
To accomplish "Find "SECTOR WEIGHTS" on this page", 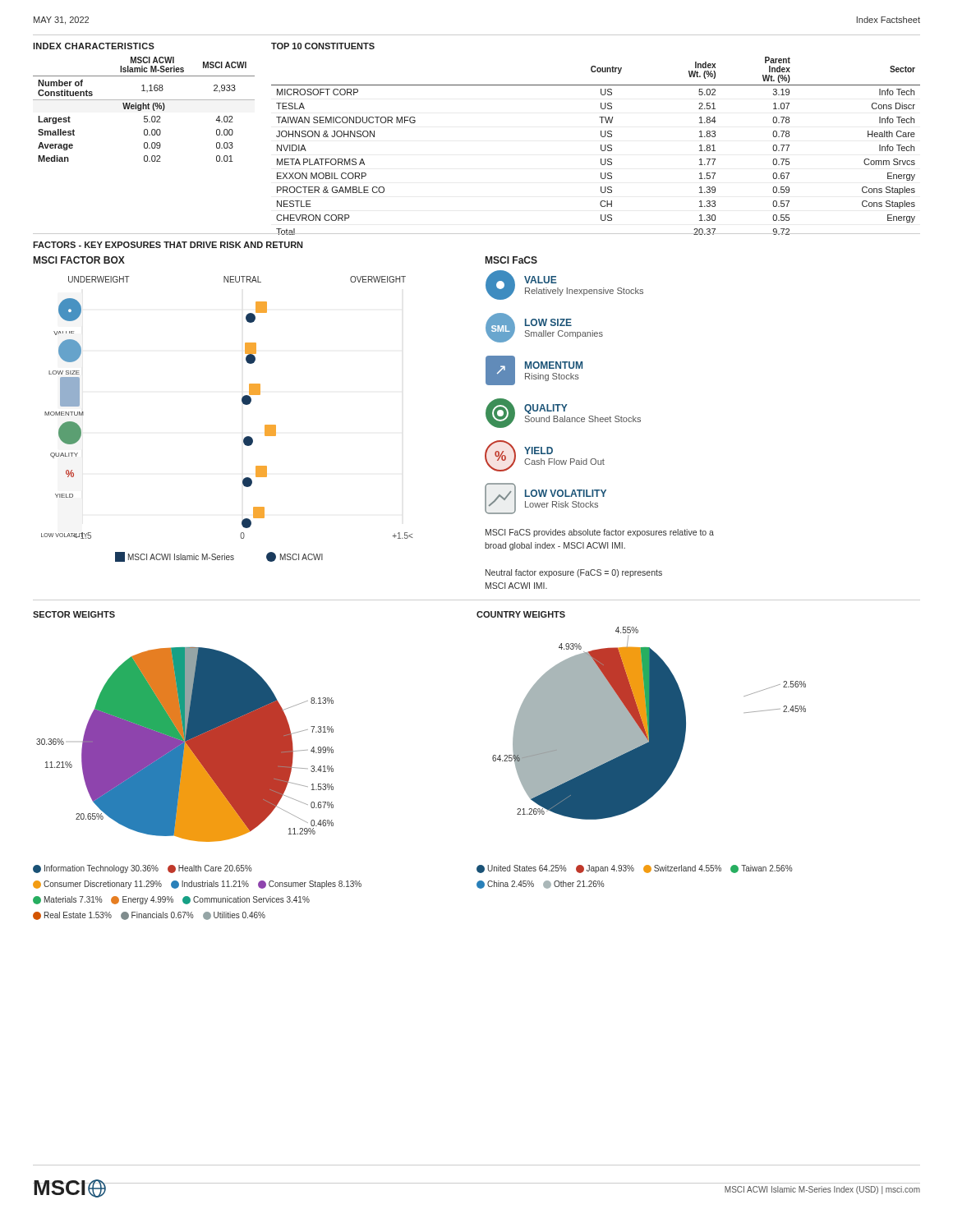I will tap(74, 614).
